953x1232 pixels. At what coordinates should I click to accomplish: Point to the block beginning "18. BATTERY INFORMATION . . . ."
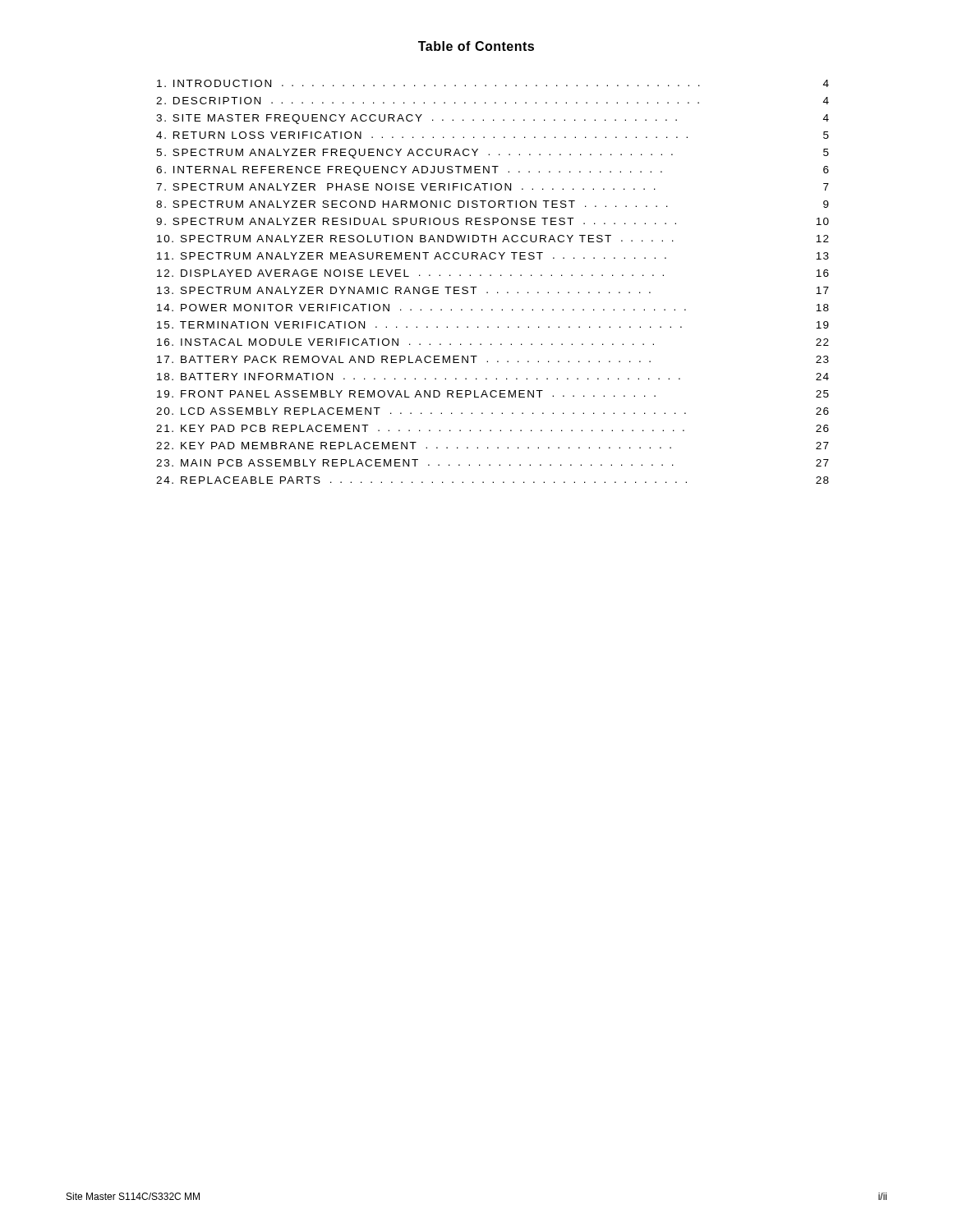tap(493, 377)
